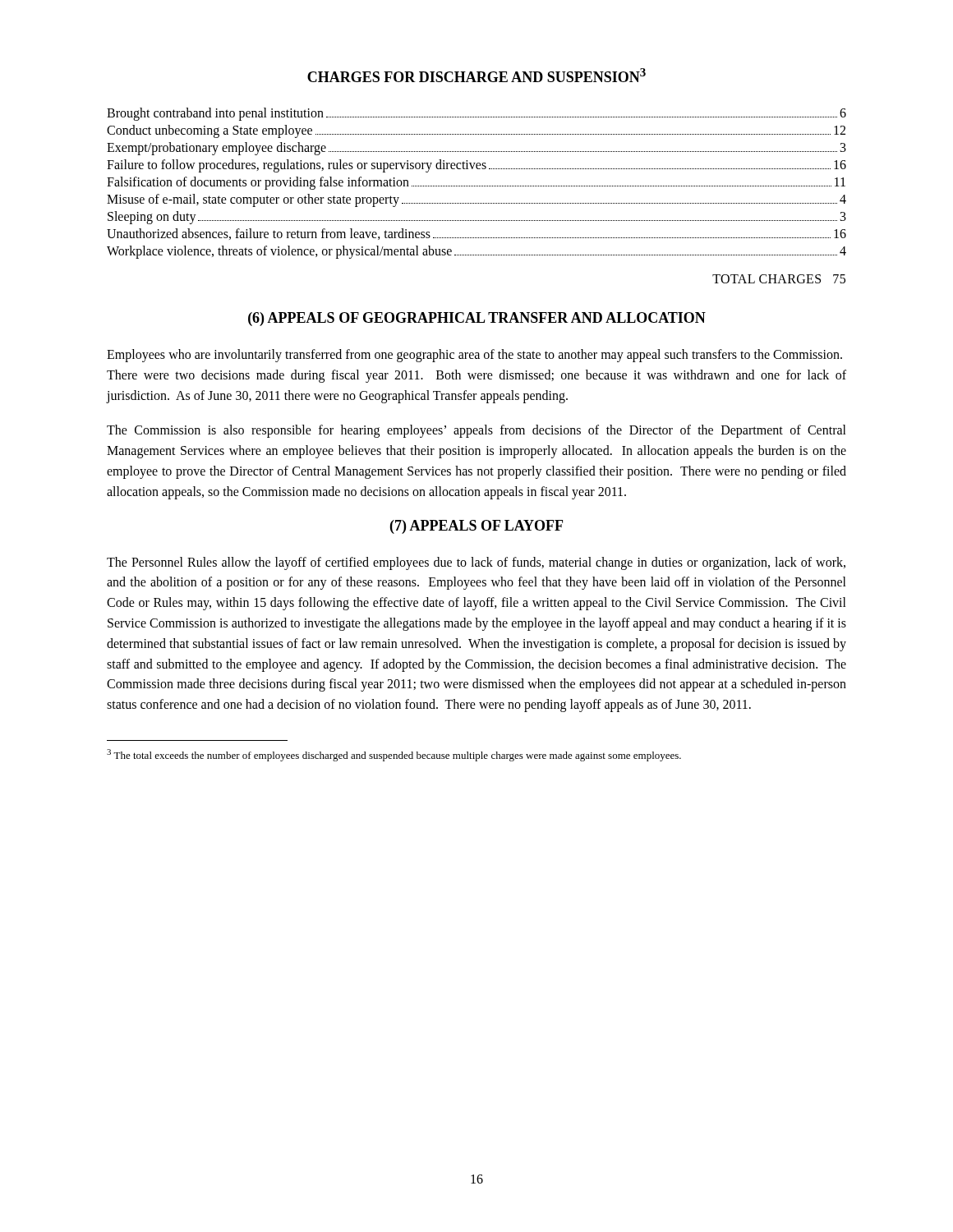The width and height of the screenshot is (953, 1232).
Task: Locate the section header that opens with "(6) APPEALS OF GEOGRAPHICAL TRANSFER AND"
Action: pyautogui.click(x=476, y=318)
